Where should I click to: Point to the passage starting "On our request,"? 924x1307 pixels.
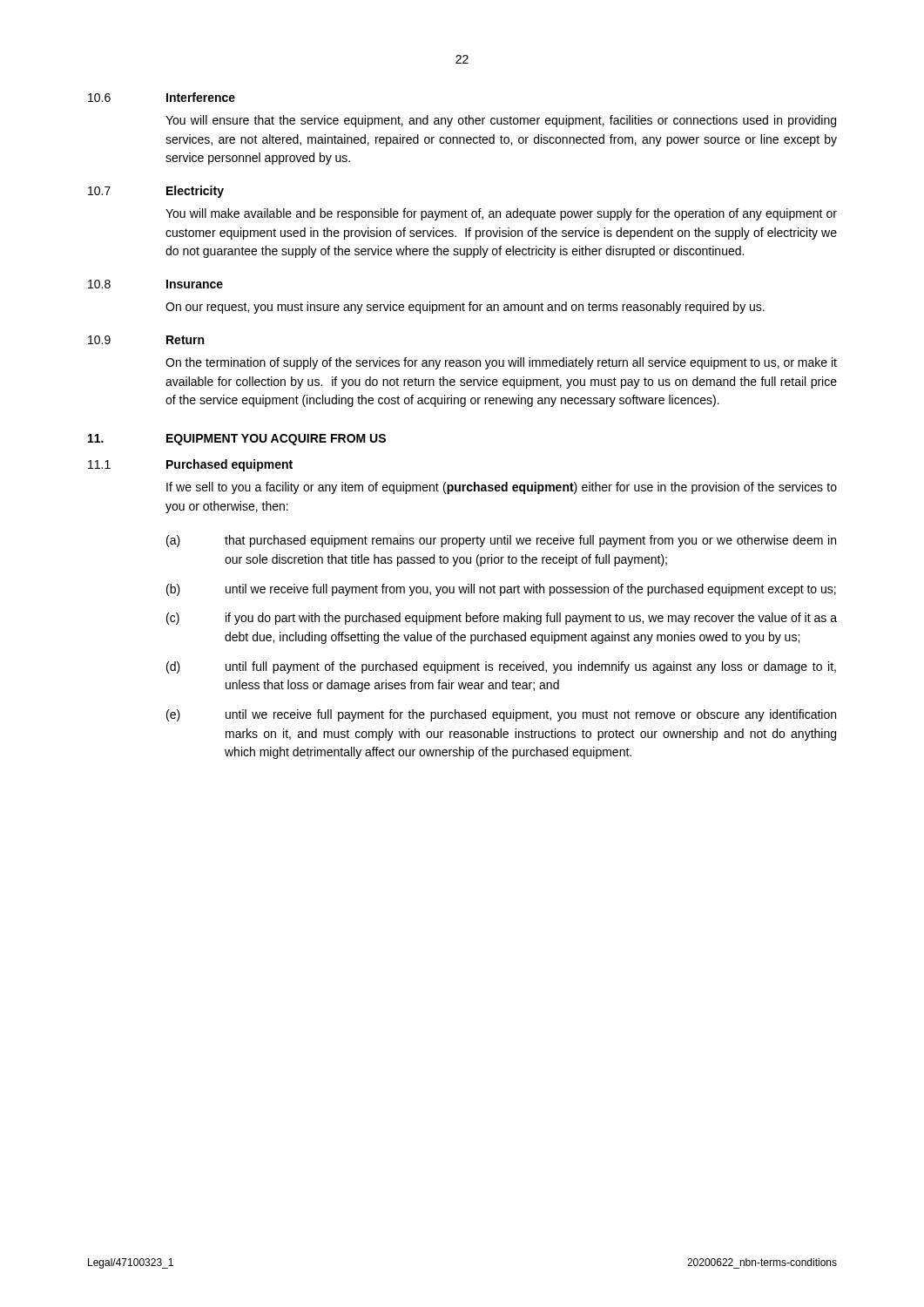(465, 307)
